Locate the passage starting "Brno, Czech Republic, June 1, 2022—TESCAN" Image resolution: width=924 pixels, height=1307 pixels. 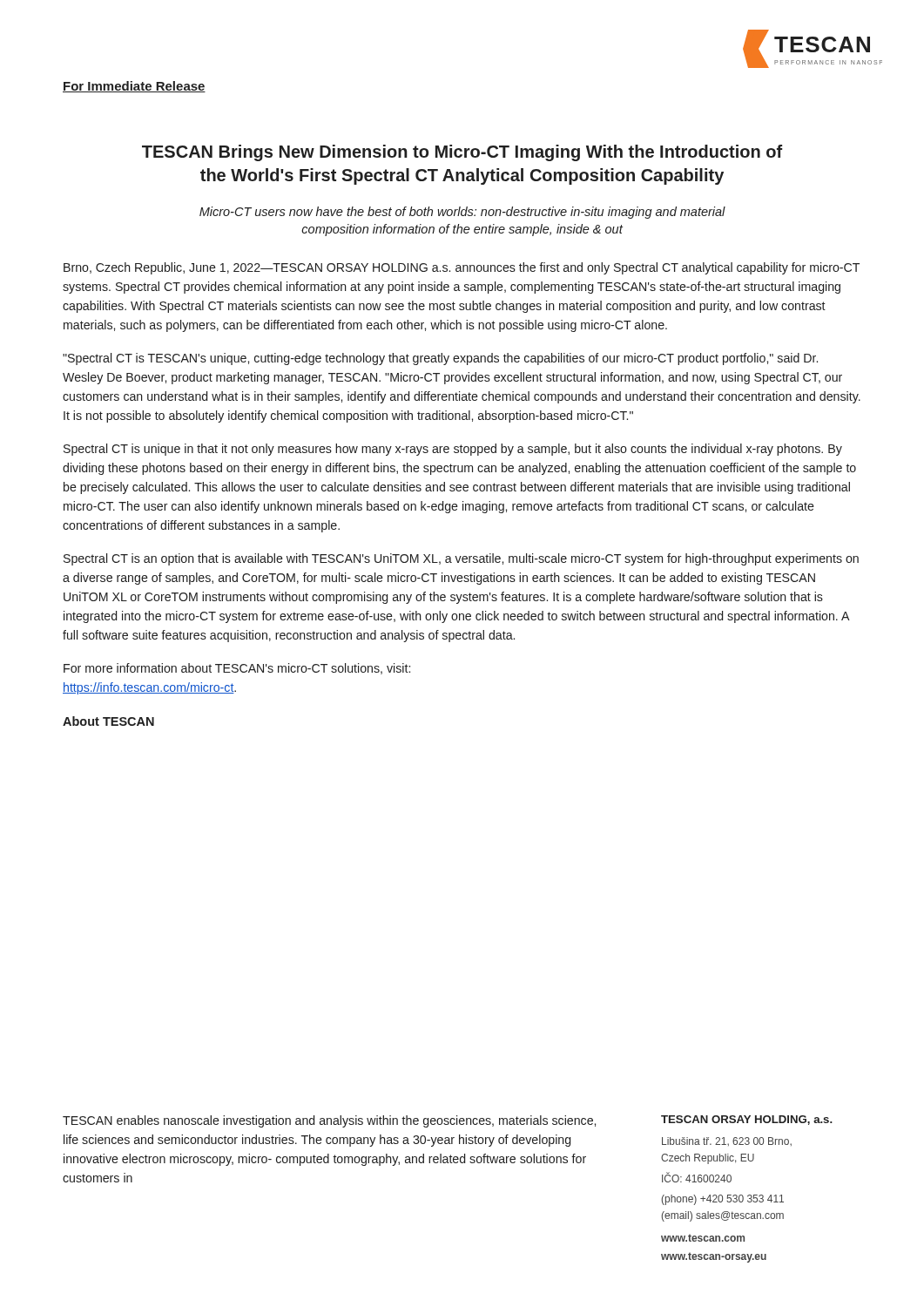461,296
